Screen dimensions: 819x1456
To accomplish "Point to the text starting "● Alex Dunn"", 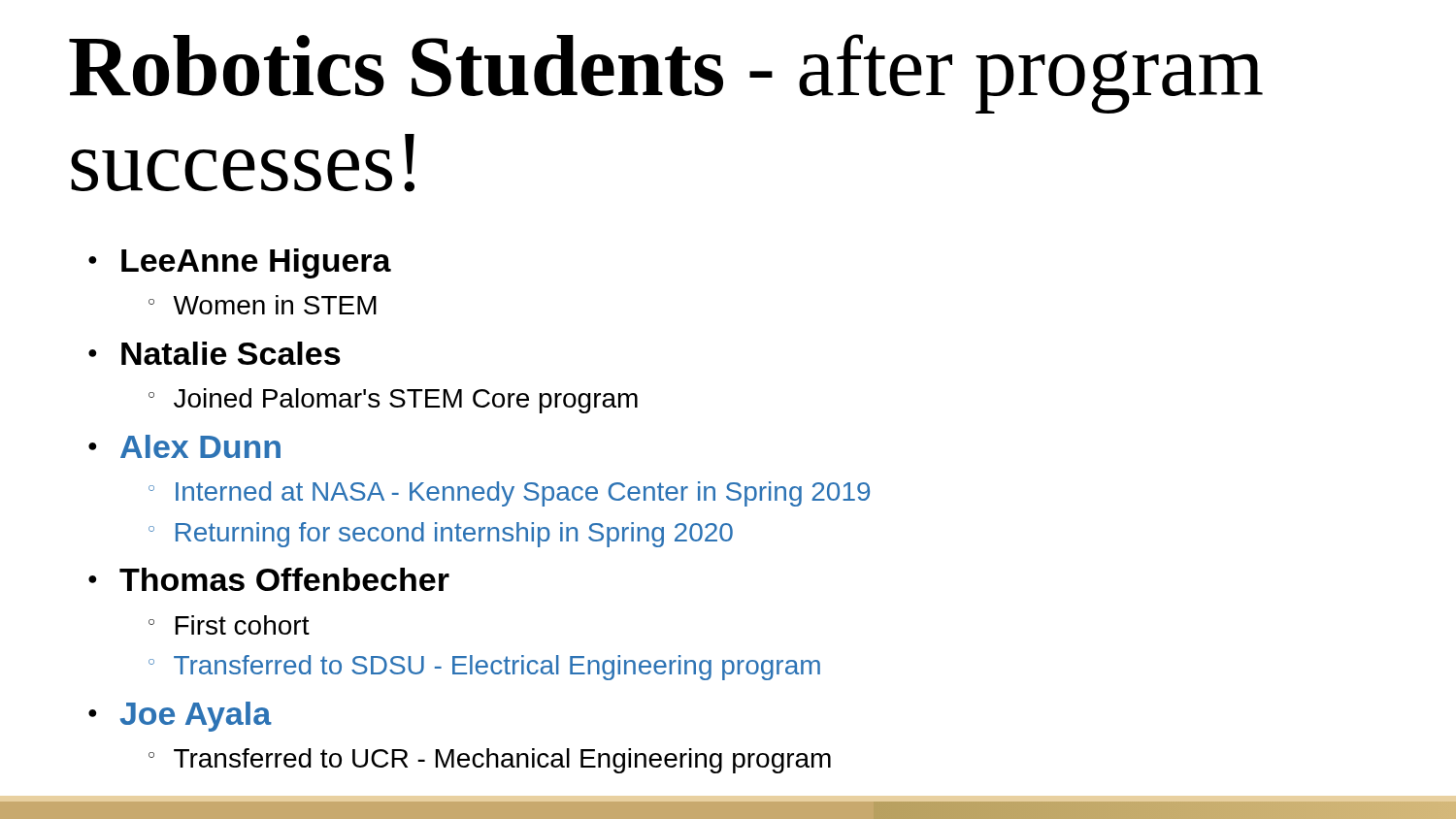I will [x=185, y=446].
